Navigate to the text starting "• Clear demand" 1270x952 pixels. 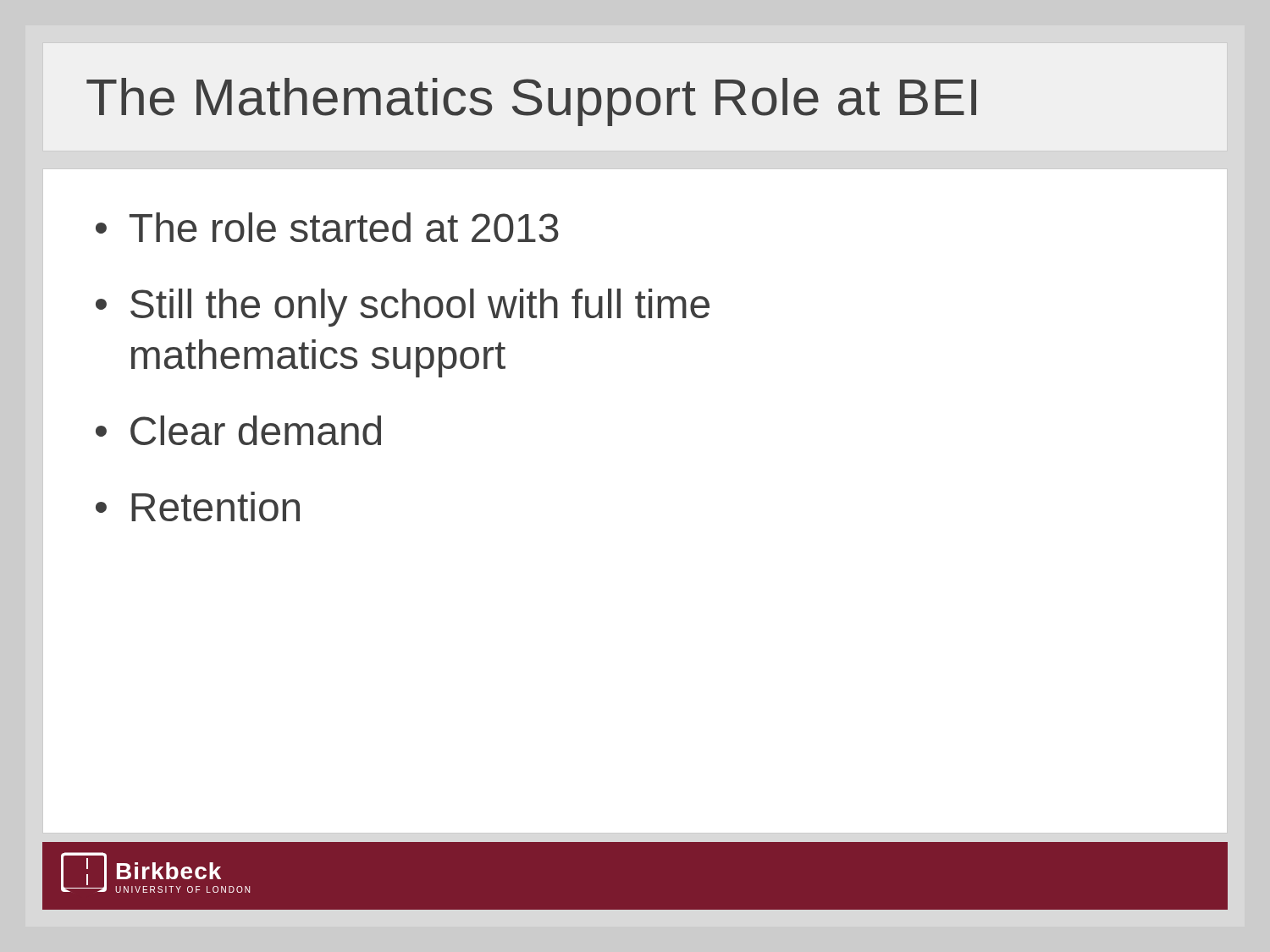[x=239, y=432]
